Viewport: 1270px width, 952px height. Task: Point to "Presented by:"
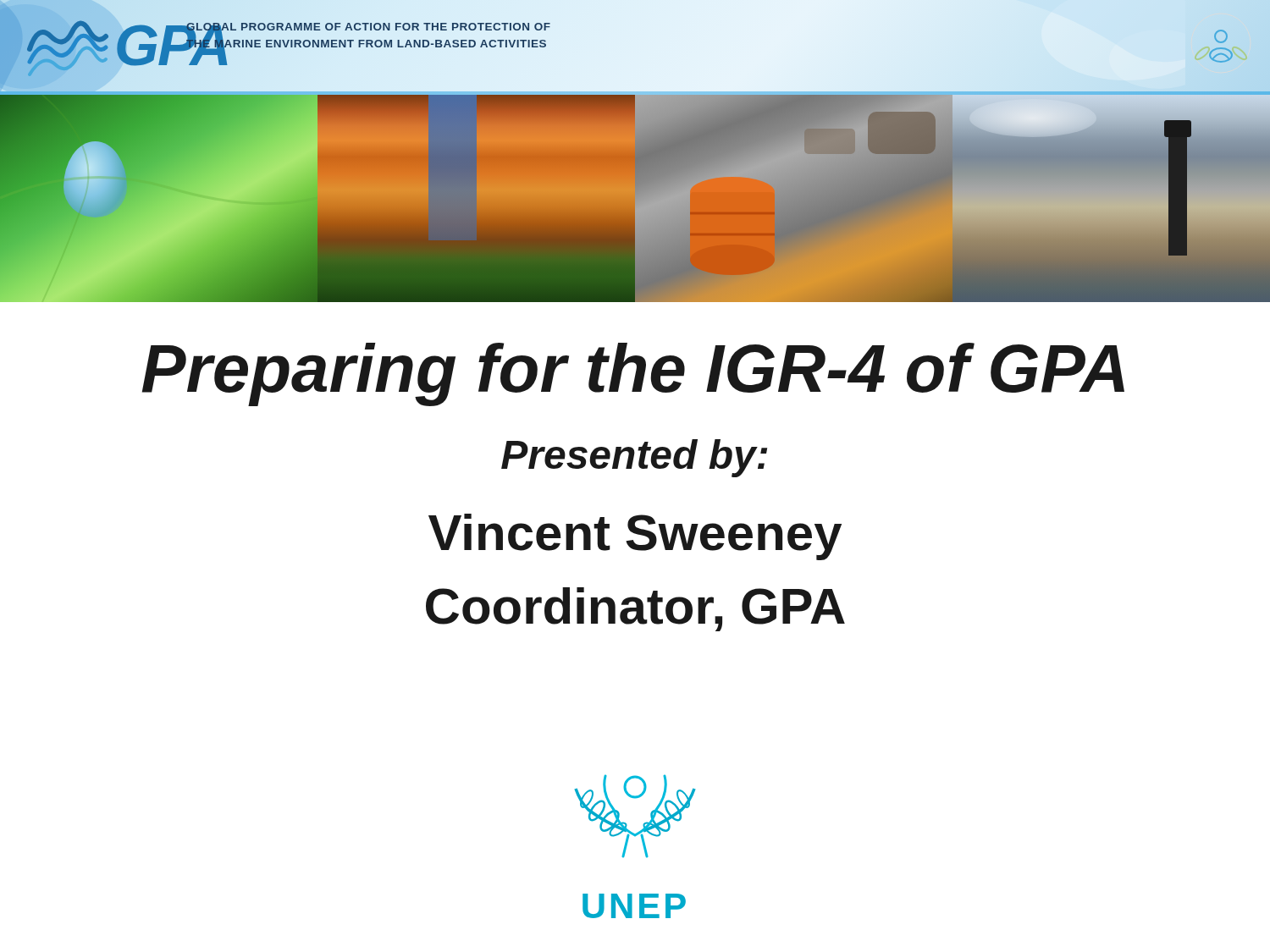(635, 455)
